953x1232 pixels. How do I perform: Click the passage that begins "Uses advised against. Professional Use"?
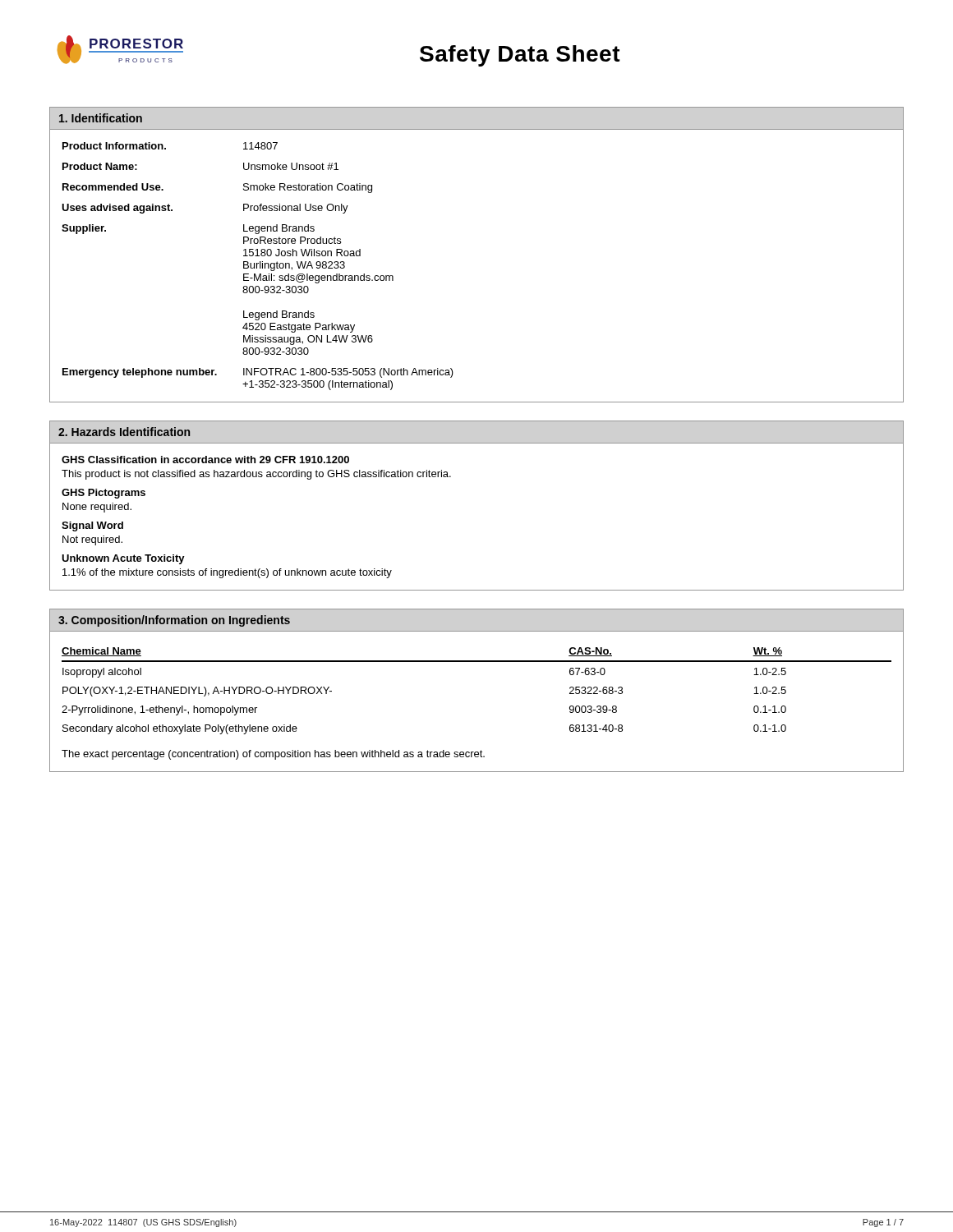pyautogui.click(x=120, y=208)
